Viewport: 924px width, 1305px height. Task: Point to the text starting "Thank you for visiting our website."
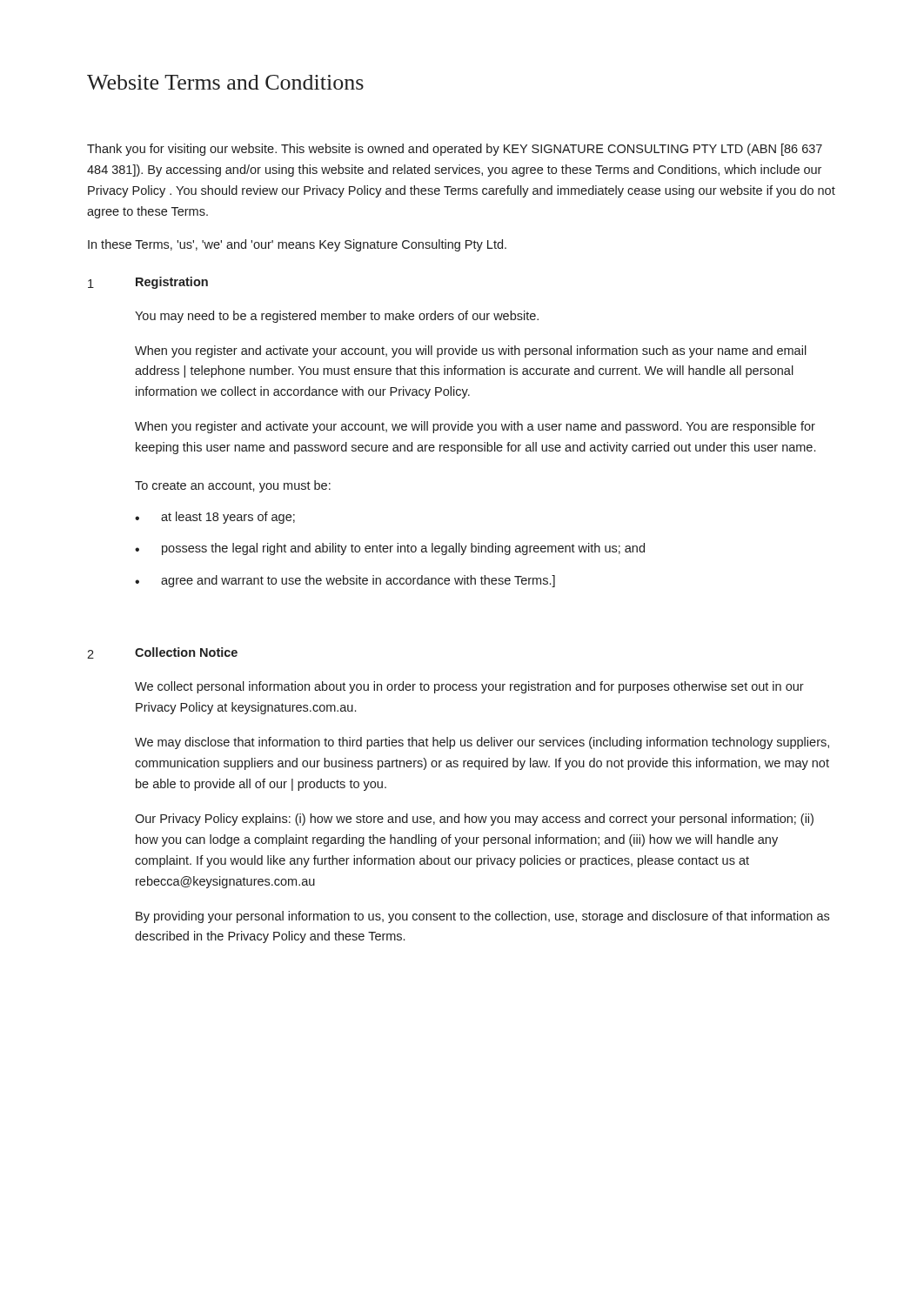pyautogui.click(x=461, y=180)
